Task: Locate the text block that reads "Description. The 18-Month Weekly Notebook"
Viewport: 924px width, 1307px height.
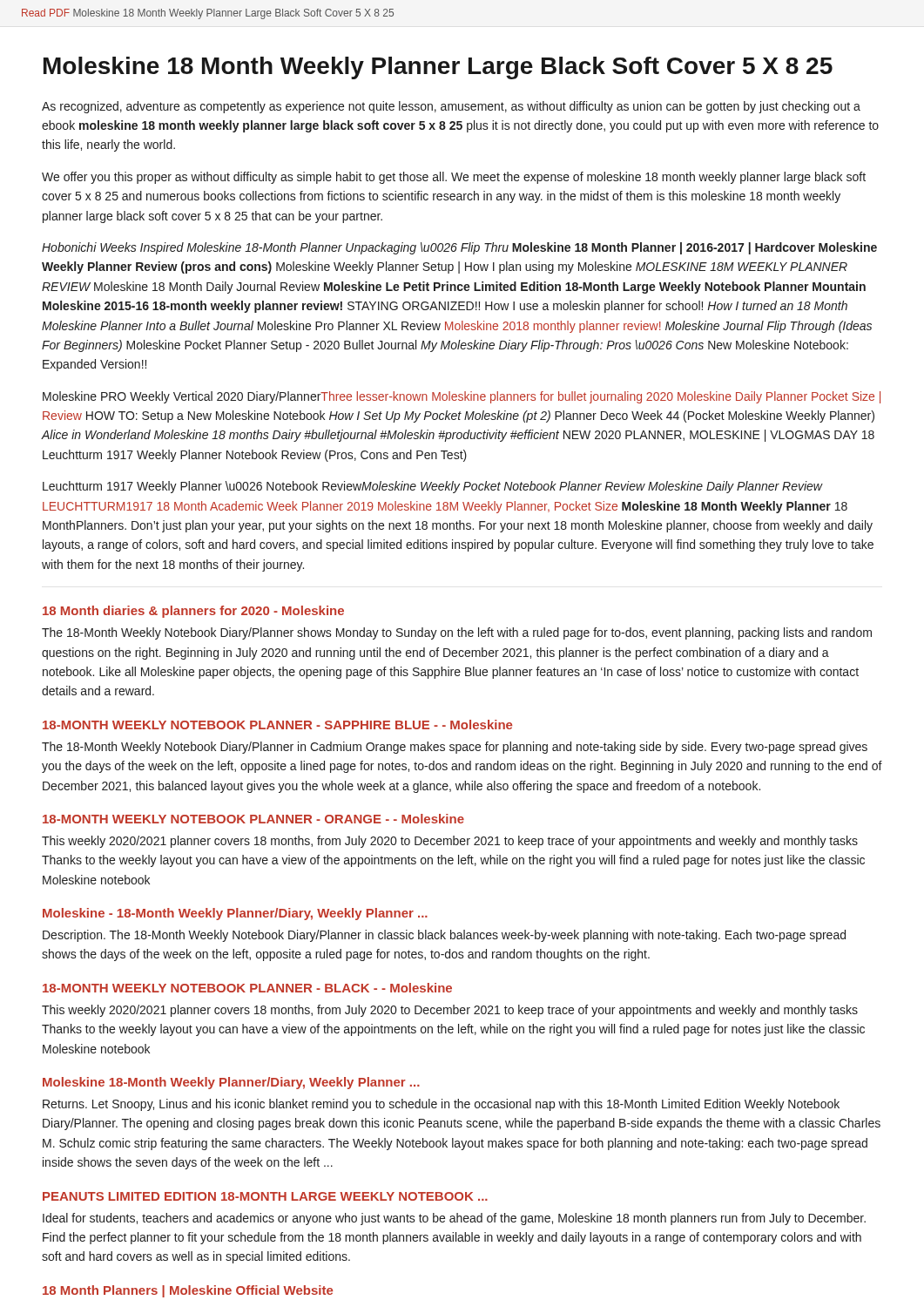Action: pyautogui.click(x=462, y=945)
